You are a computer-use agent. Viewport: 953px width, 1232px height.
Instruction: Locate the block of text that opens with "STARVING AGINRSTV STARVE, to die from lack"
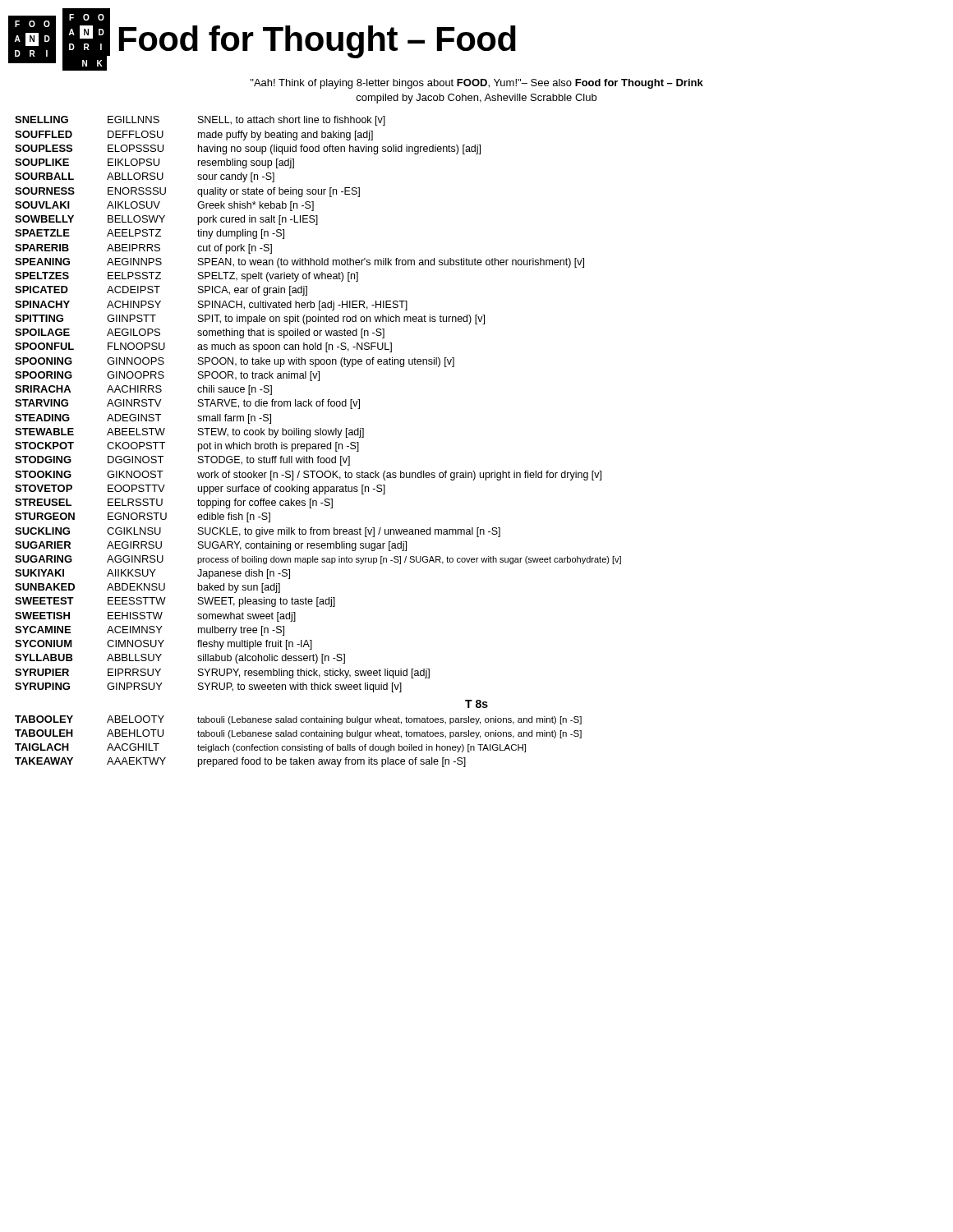(x=45, y=404)
